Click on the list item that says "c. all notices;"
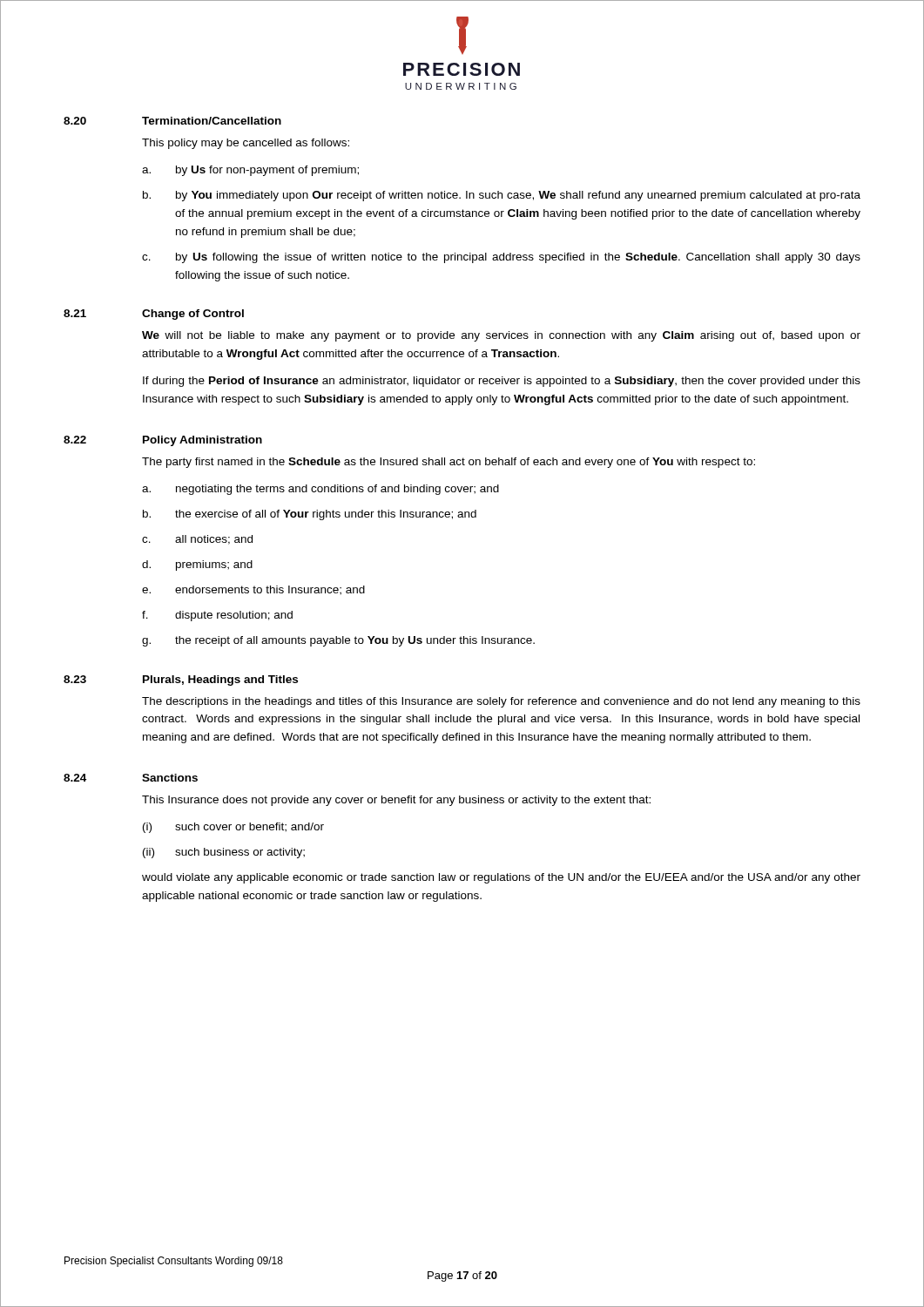This screenshot has width=924, height=1307. (x=197, y=540)
